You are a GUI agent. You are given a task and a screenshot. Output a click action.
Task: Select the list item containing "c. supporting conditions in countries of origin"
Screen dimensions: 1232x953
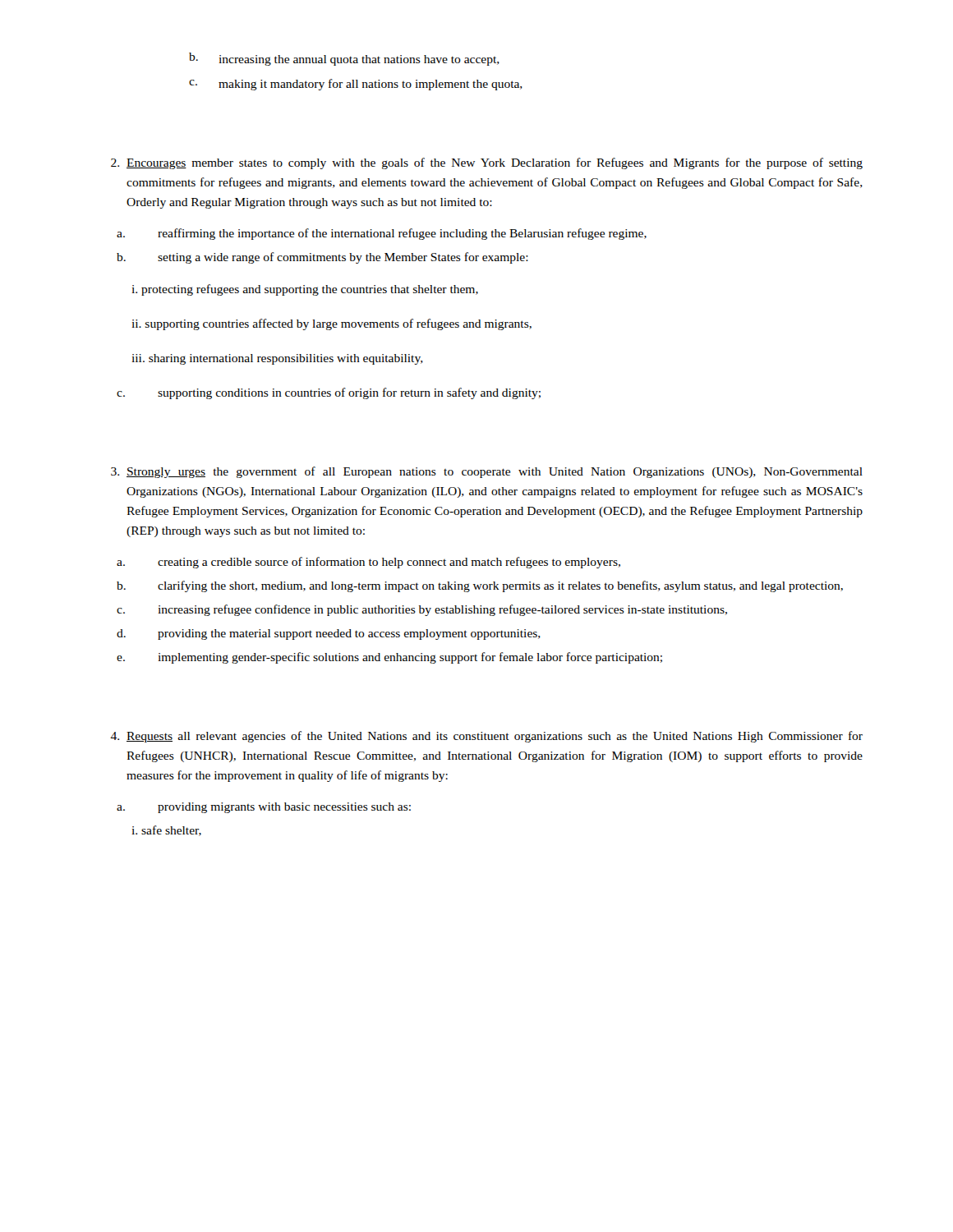click(x=476, y=393)
